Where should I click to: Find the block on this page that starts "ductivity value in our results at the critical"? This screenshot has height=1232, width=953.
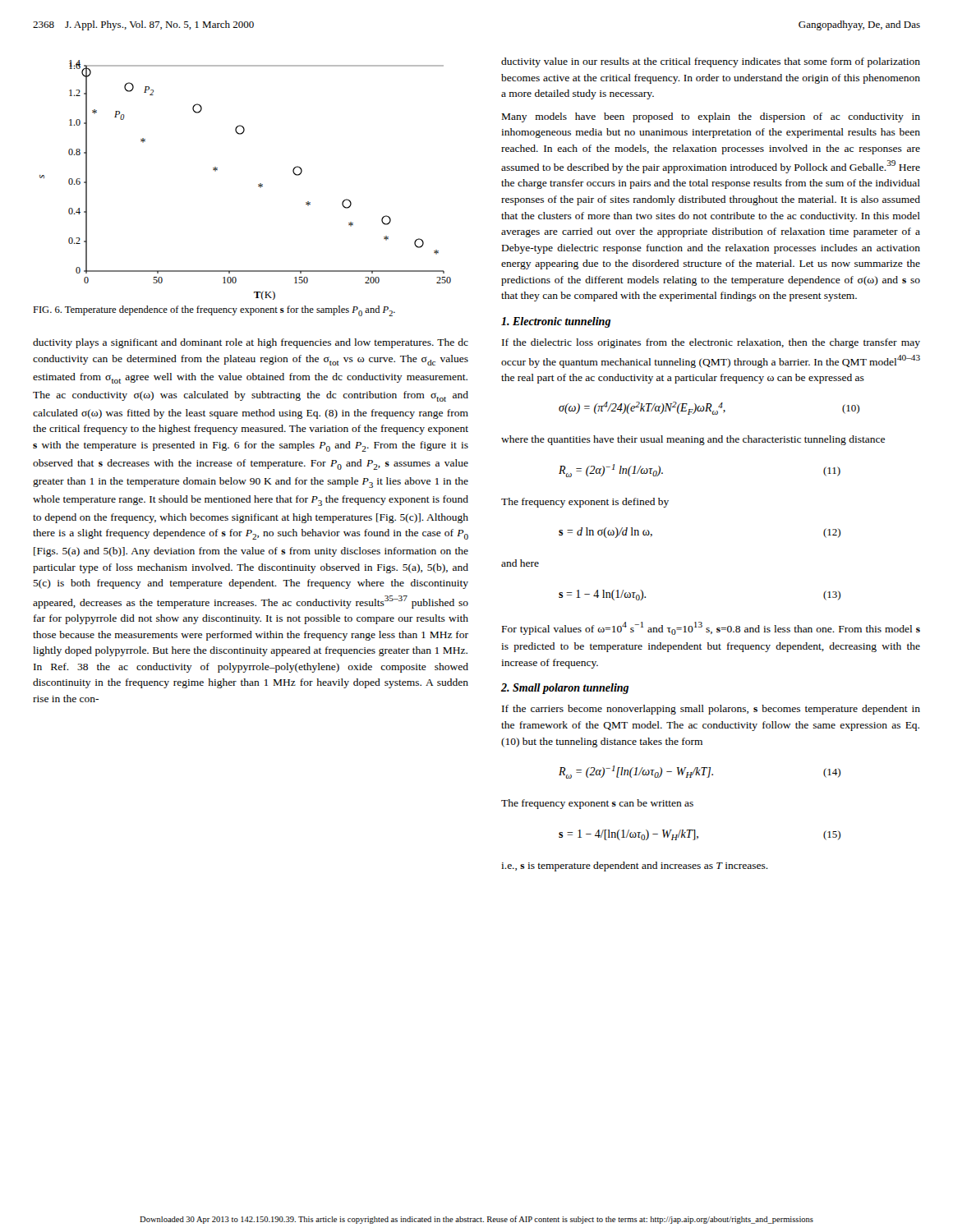(x=711, y=179)
